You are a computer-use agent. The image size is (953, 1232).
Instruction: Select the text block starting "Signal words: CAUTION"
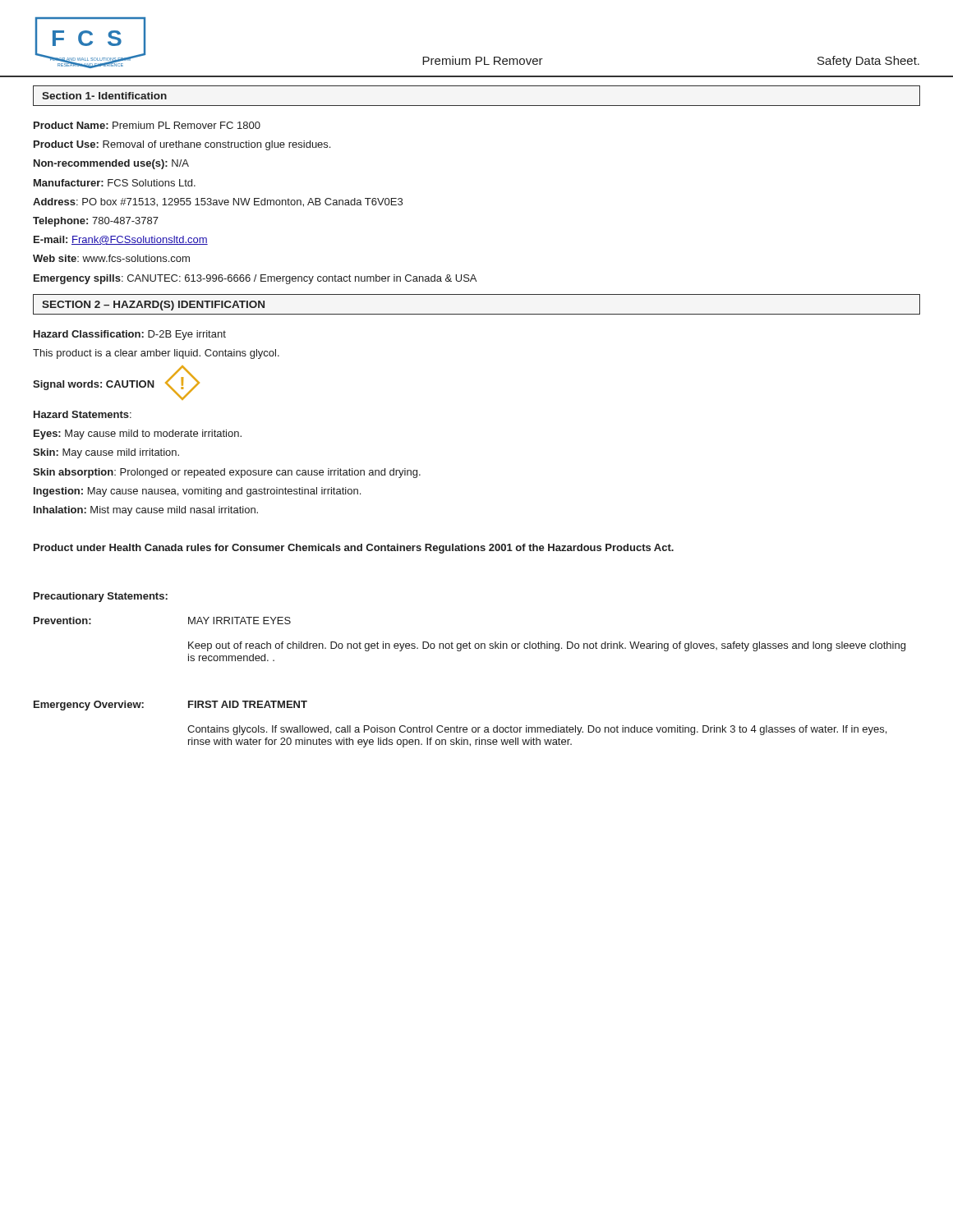94,384
